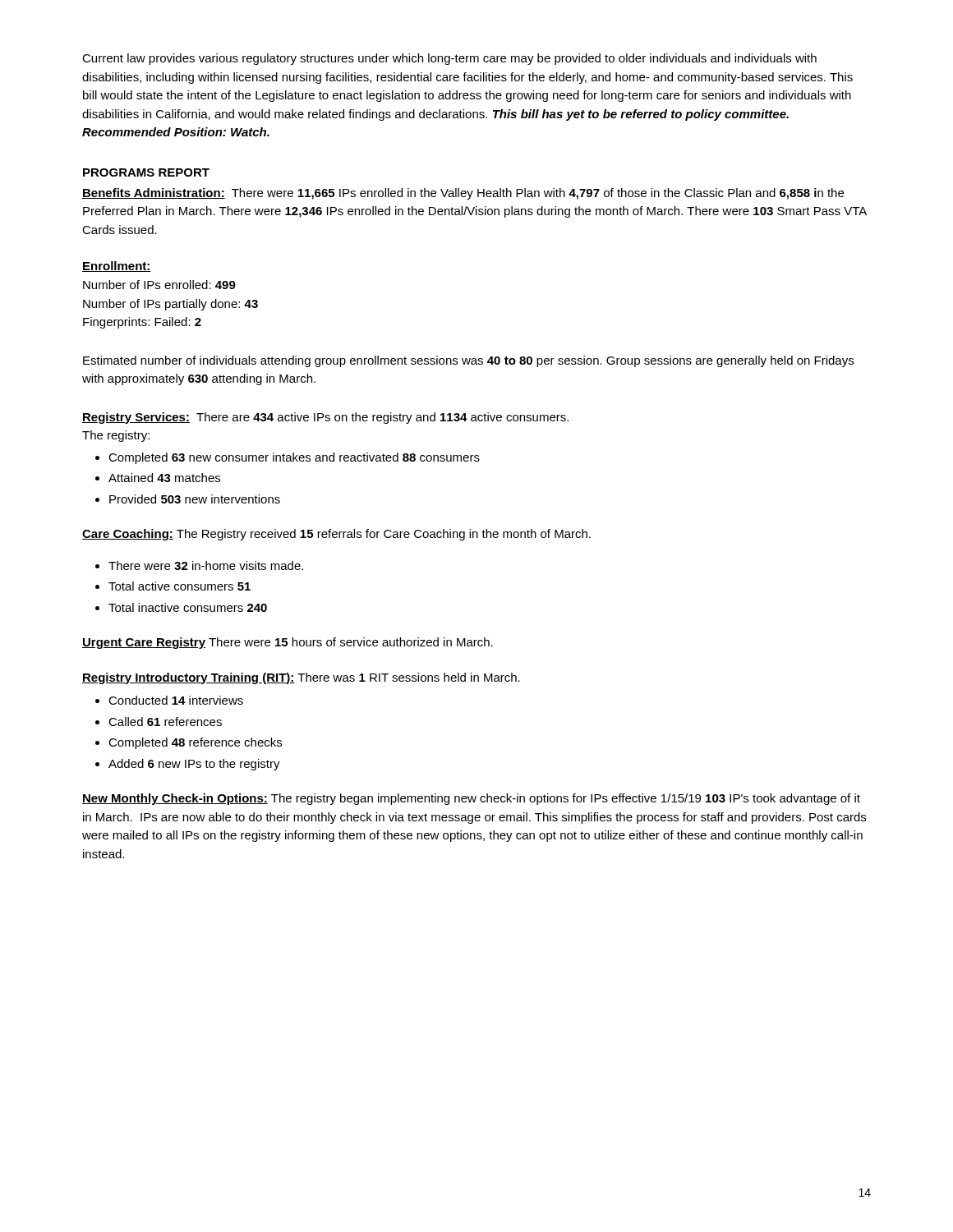
Task: Click the passage that begins "Registry Services: There are 434"
Action: (x=326, y=426)
